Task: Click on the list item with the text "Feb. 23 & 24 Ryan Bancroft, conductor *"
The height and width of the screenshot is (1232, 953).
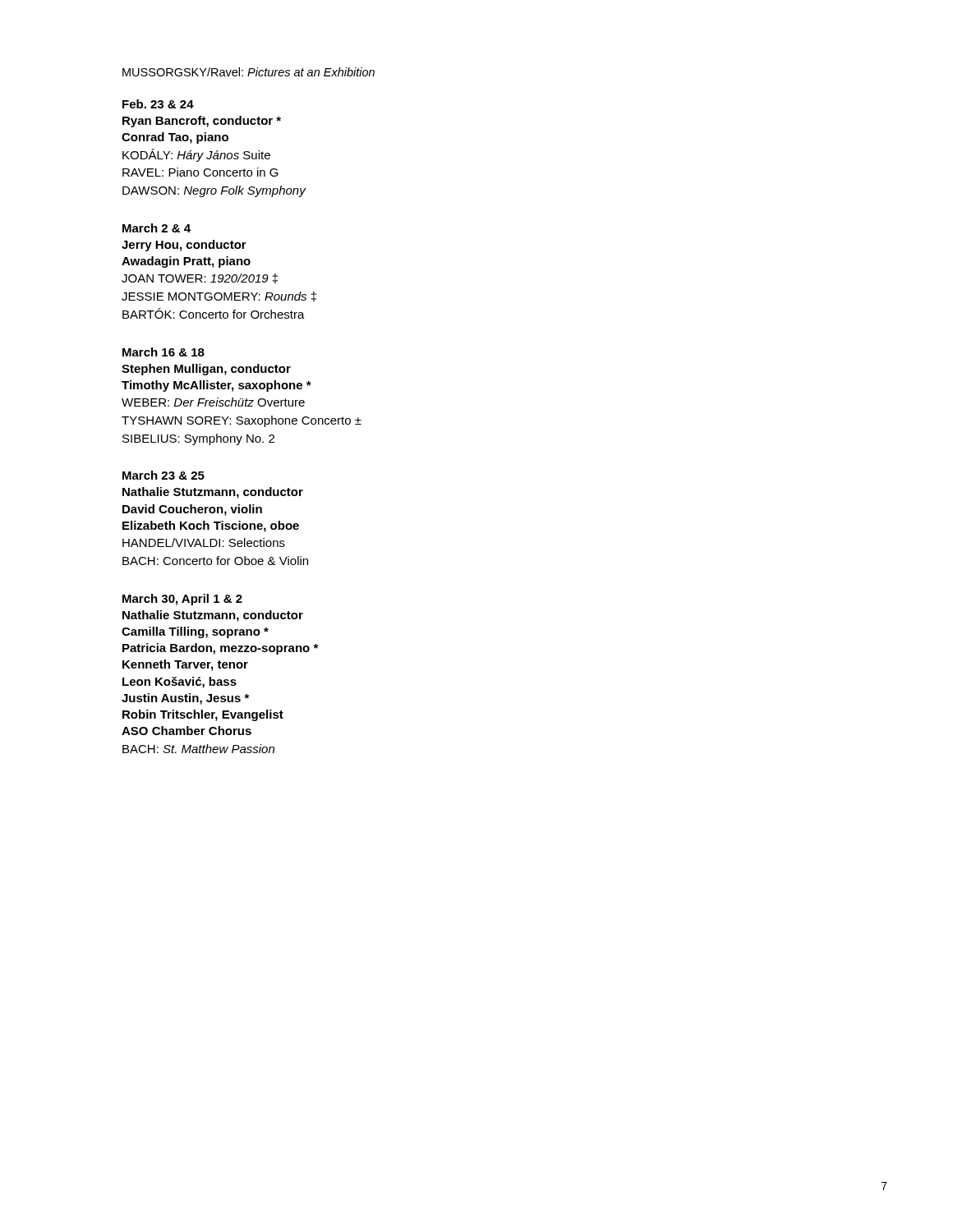Action: (158, 104)
